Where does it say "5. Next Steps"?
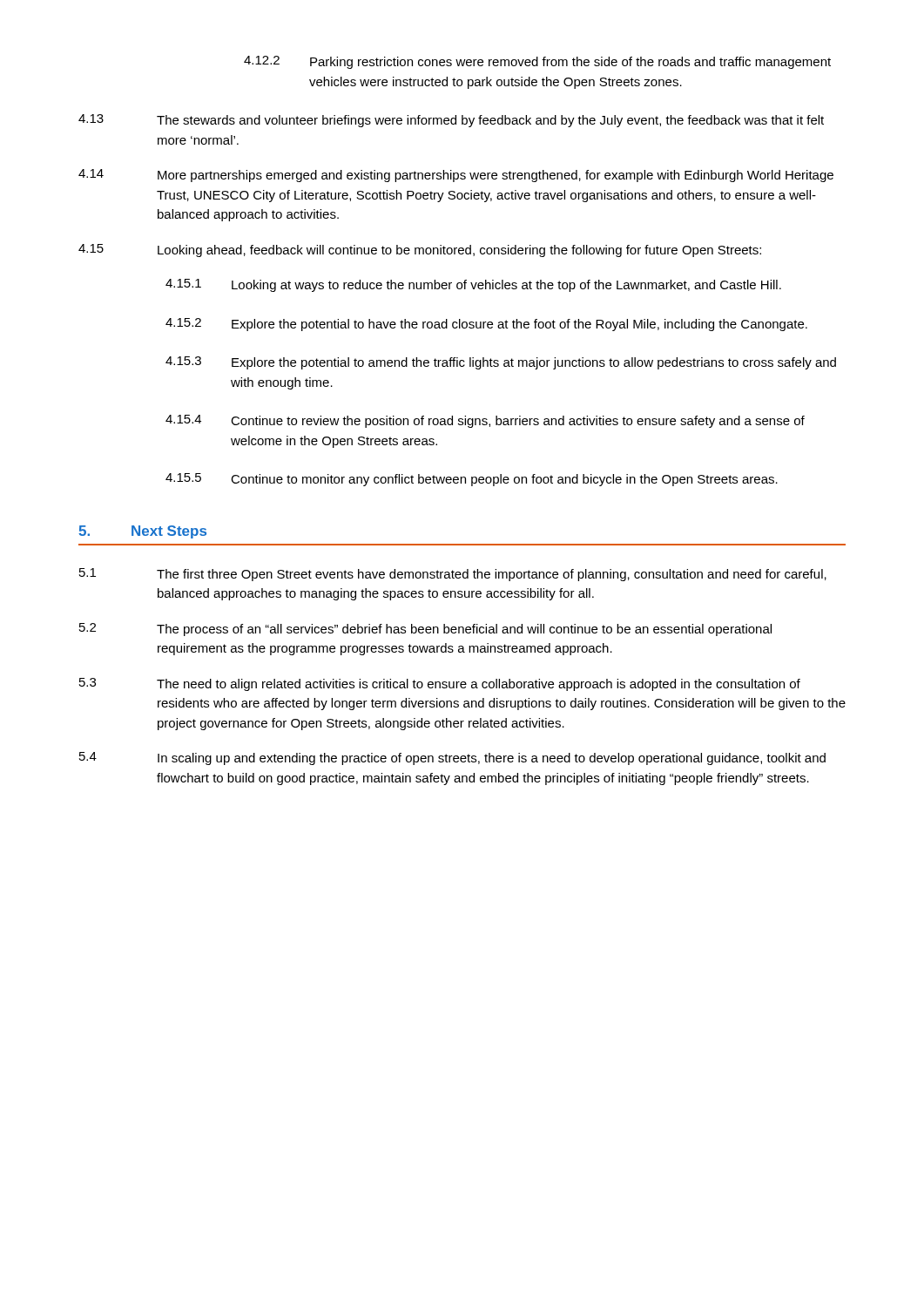This screenshot has height=1307, width=924. [143, 531]
